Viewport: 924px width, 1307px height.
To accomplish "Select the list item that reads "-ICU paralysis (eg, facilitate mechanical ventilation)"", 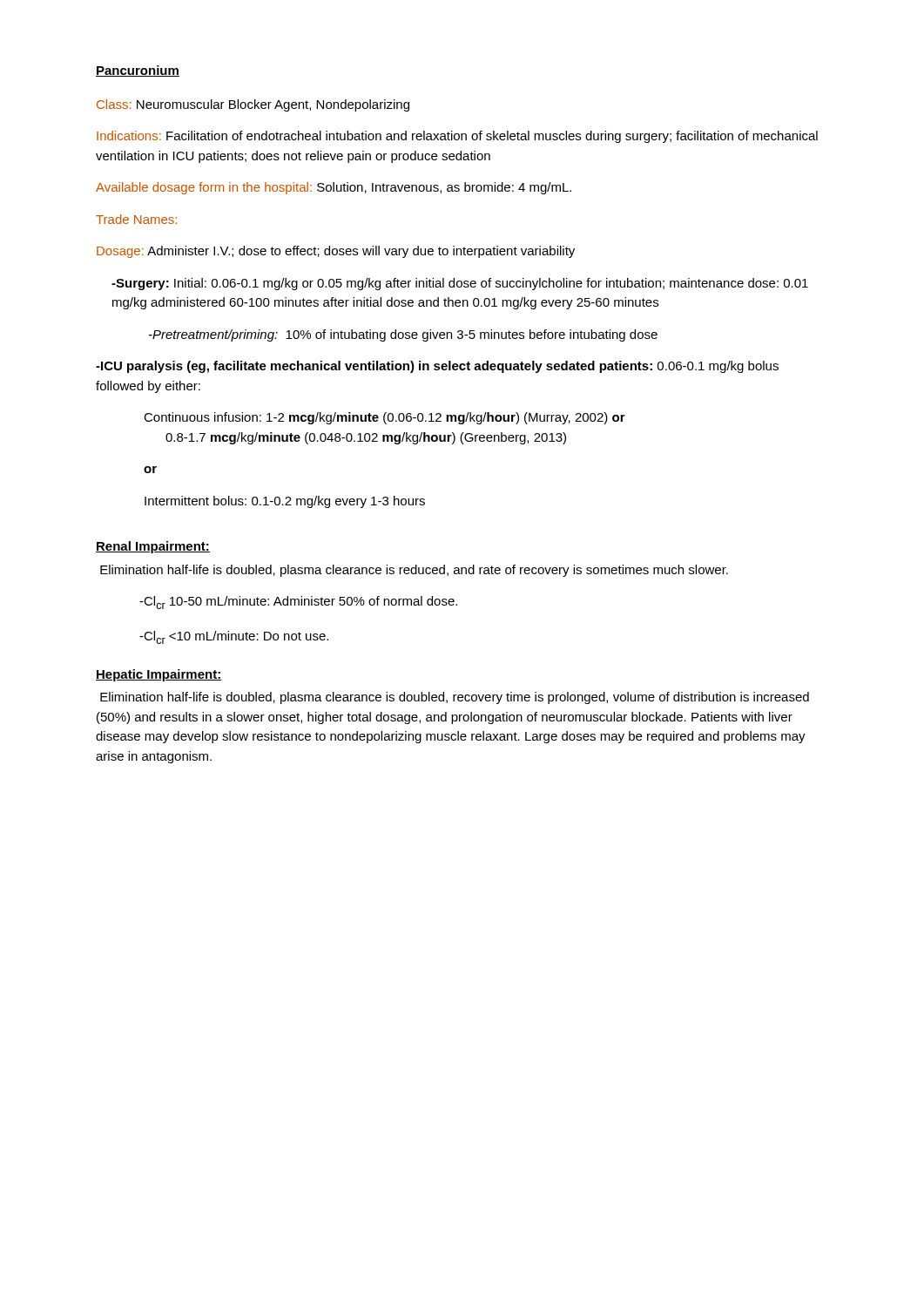I will [x=462, y=376].
